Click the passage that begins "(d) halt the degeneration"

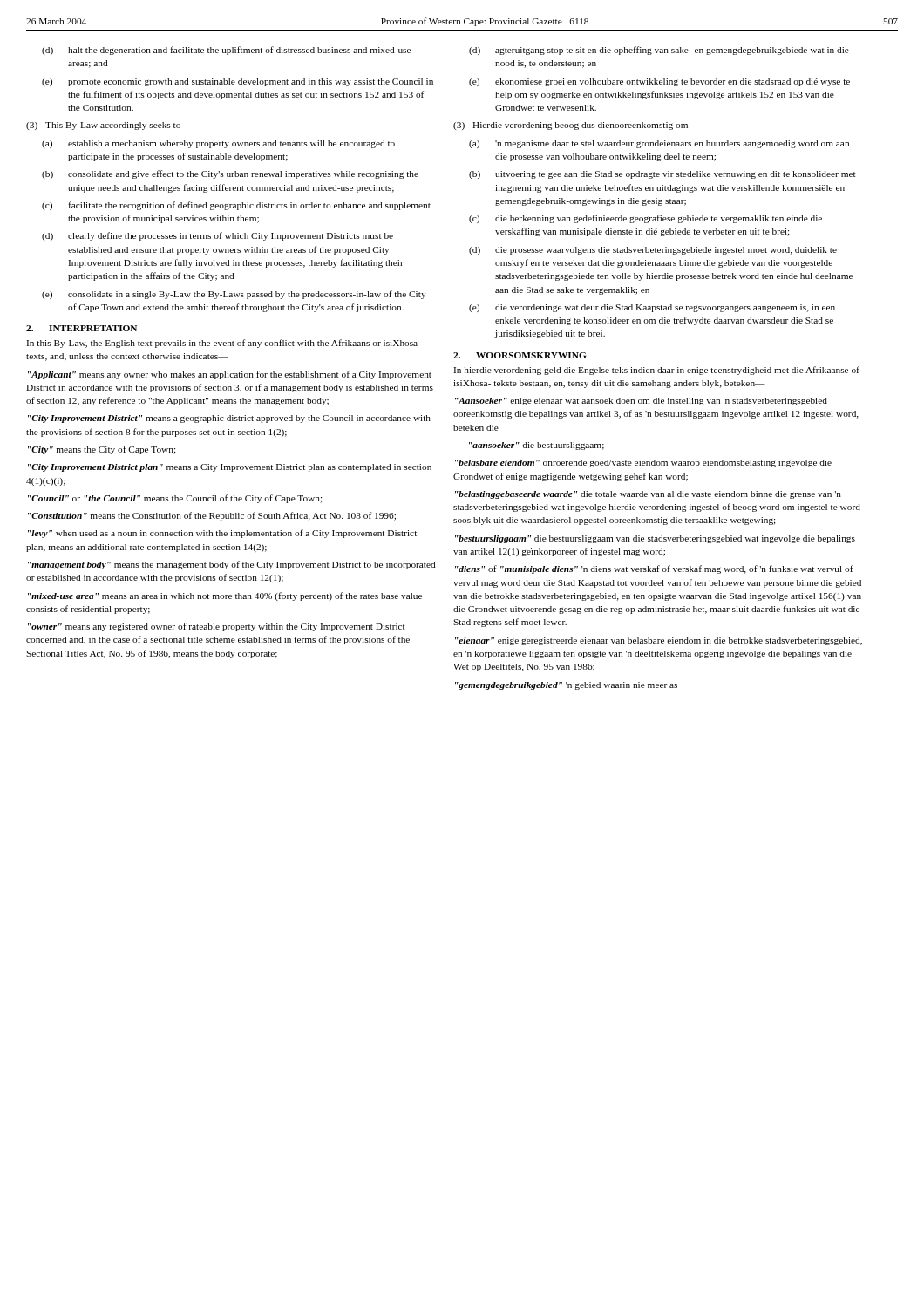239,57
